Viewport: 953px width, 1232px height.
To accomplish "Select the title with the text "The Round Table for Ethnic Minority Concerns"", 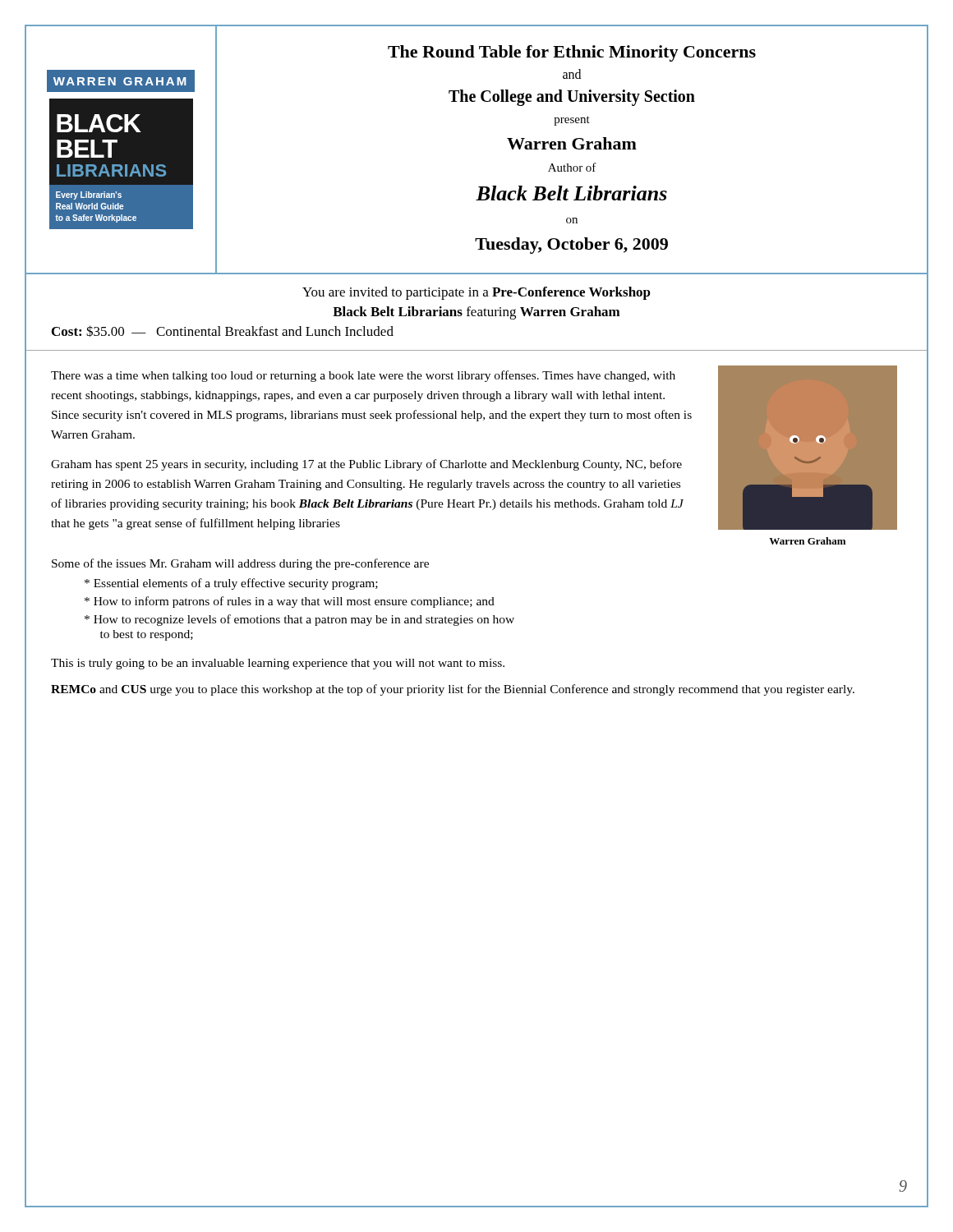I will pos(572,51).
